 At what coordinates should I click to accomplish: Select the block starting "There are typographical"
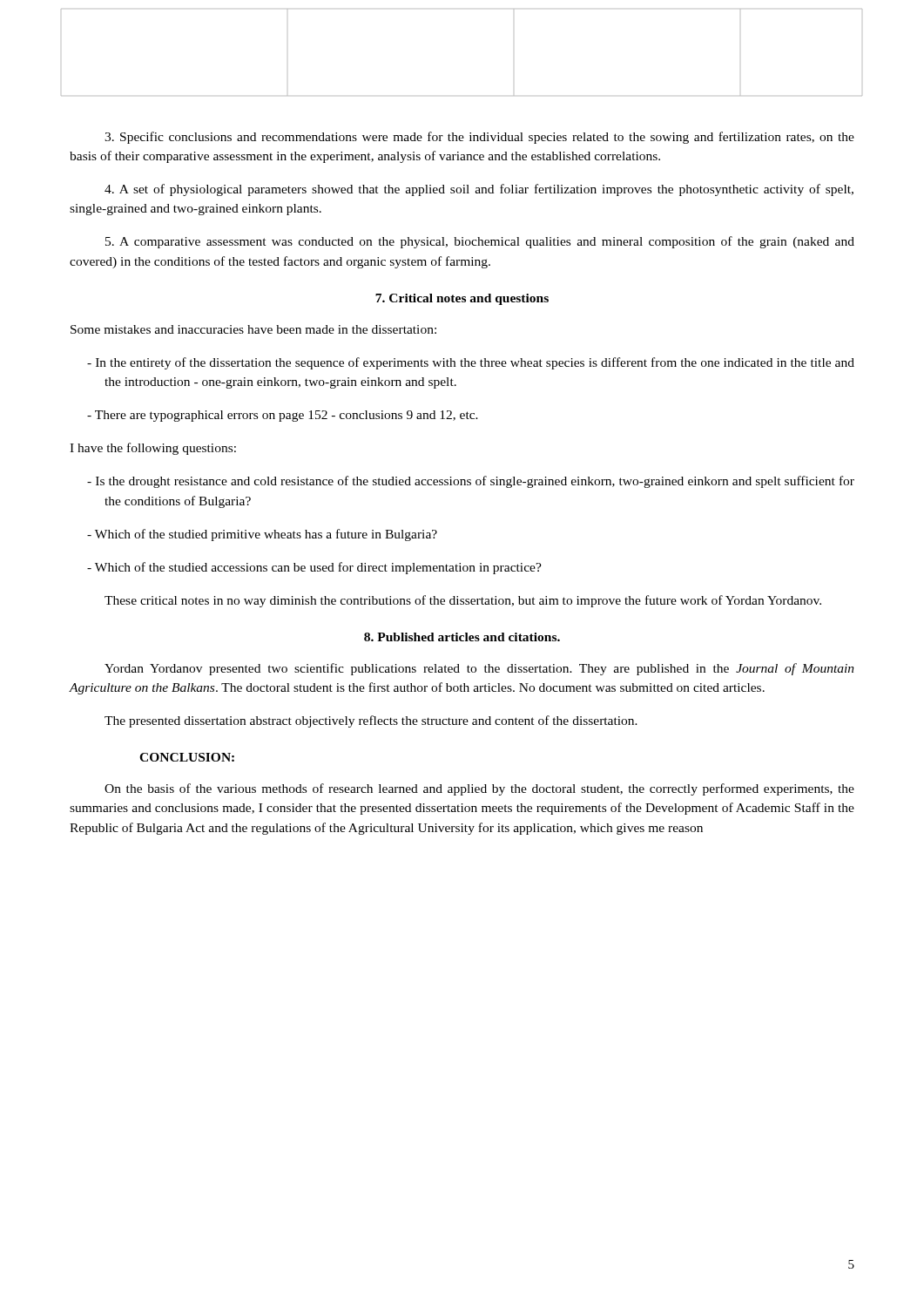pyautogui.click(x=462, y=415)
